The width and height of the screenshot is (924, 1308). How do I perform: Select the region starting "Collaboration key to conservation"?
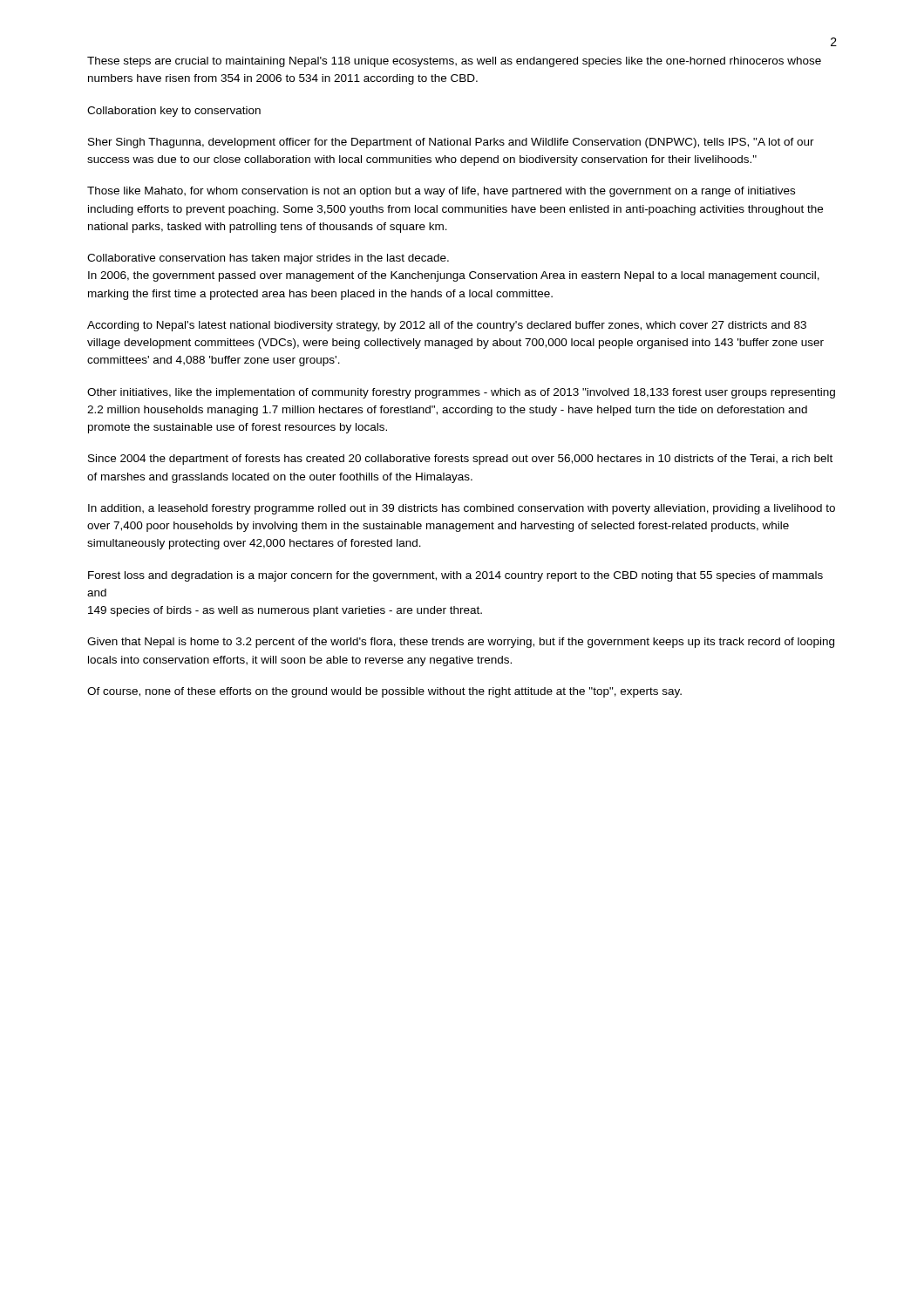174,110
